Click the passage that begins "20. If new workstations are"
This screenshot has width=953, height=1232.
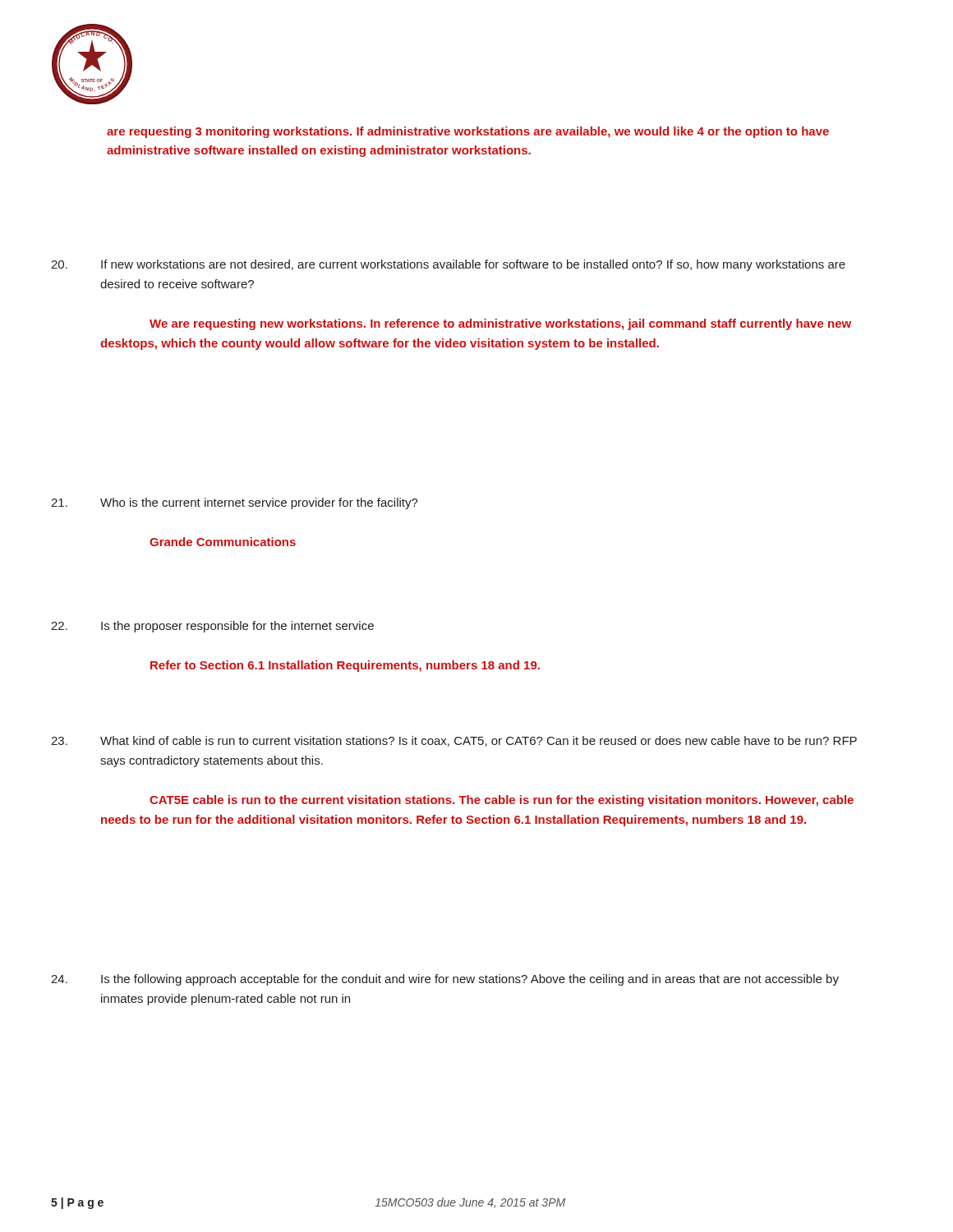point(448,265)
